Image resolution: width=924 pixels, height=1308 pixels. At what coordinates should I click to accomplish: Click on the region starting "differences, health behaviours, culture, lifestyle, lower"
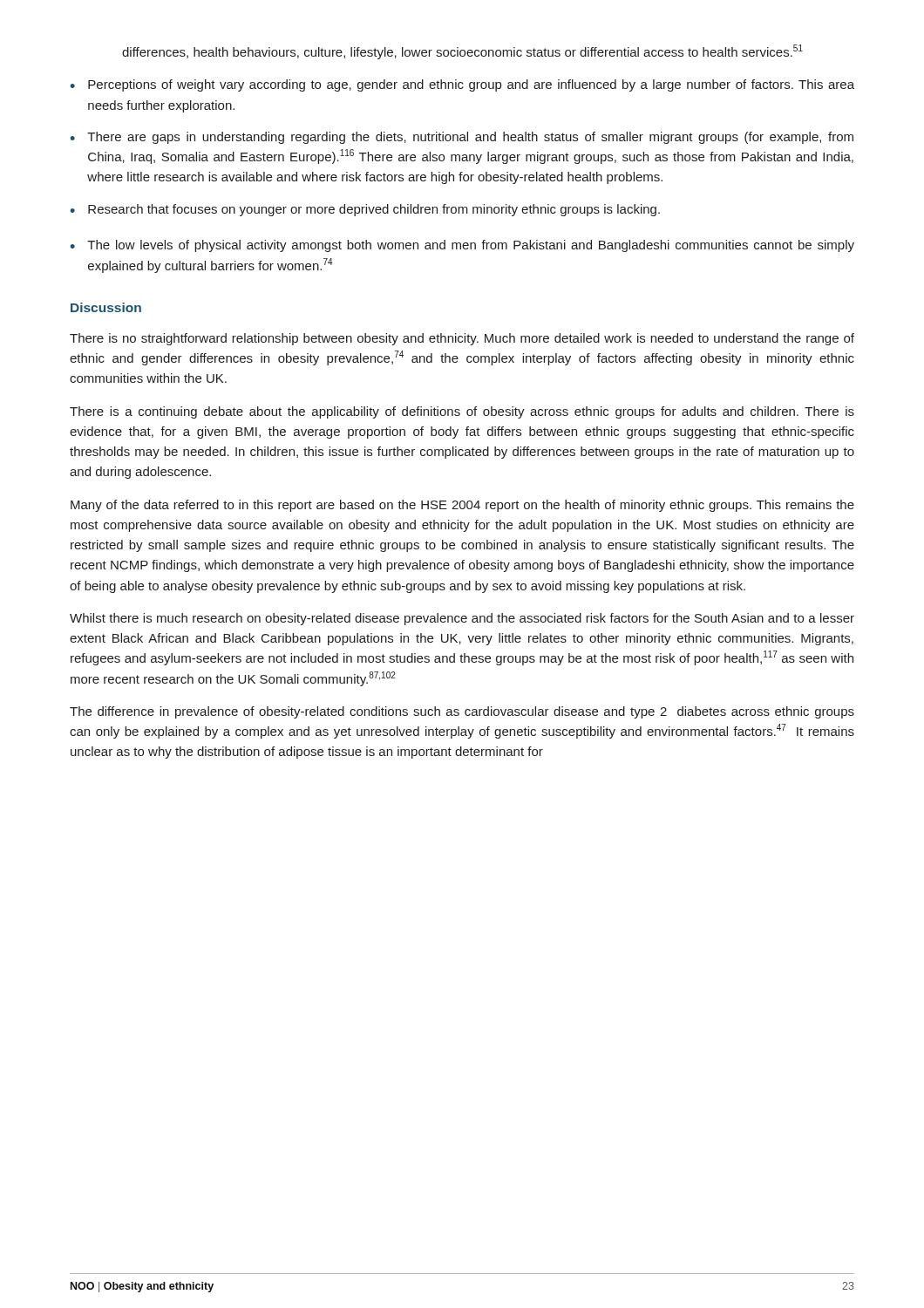click(x=462, y=51)
